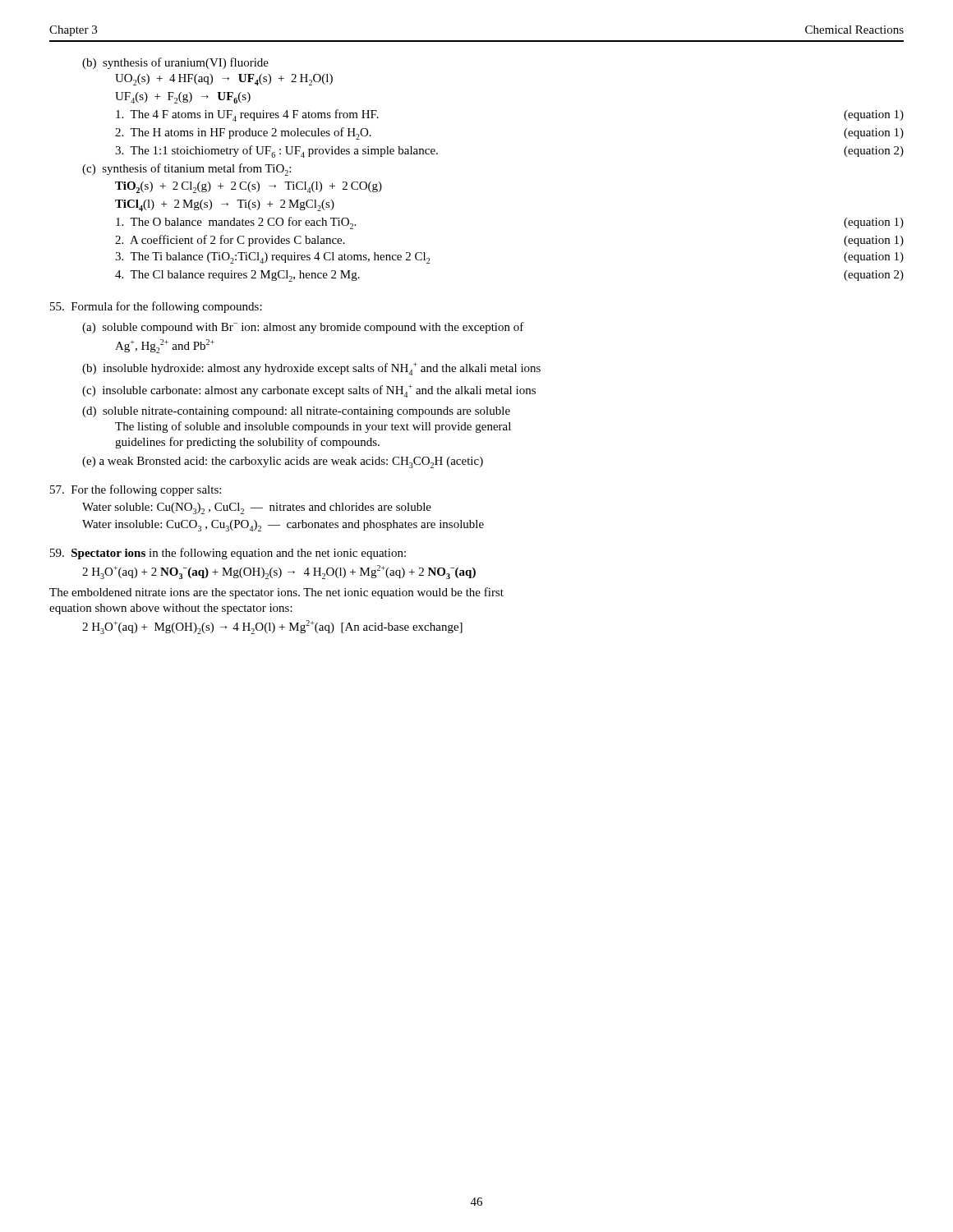
Task: Navigate to the region starting "4. The Cl balance requires 2"
Action: pyautogui.click(x=232, y=276)
